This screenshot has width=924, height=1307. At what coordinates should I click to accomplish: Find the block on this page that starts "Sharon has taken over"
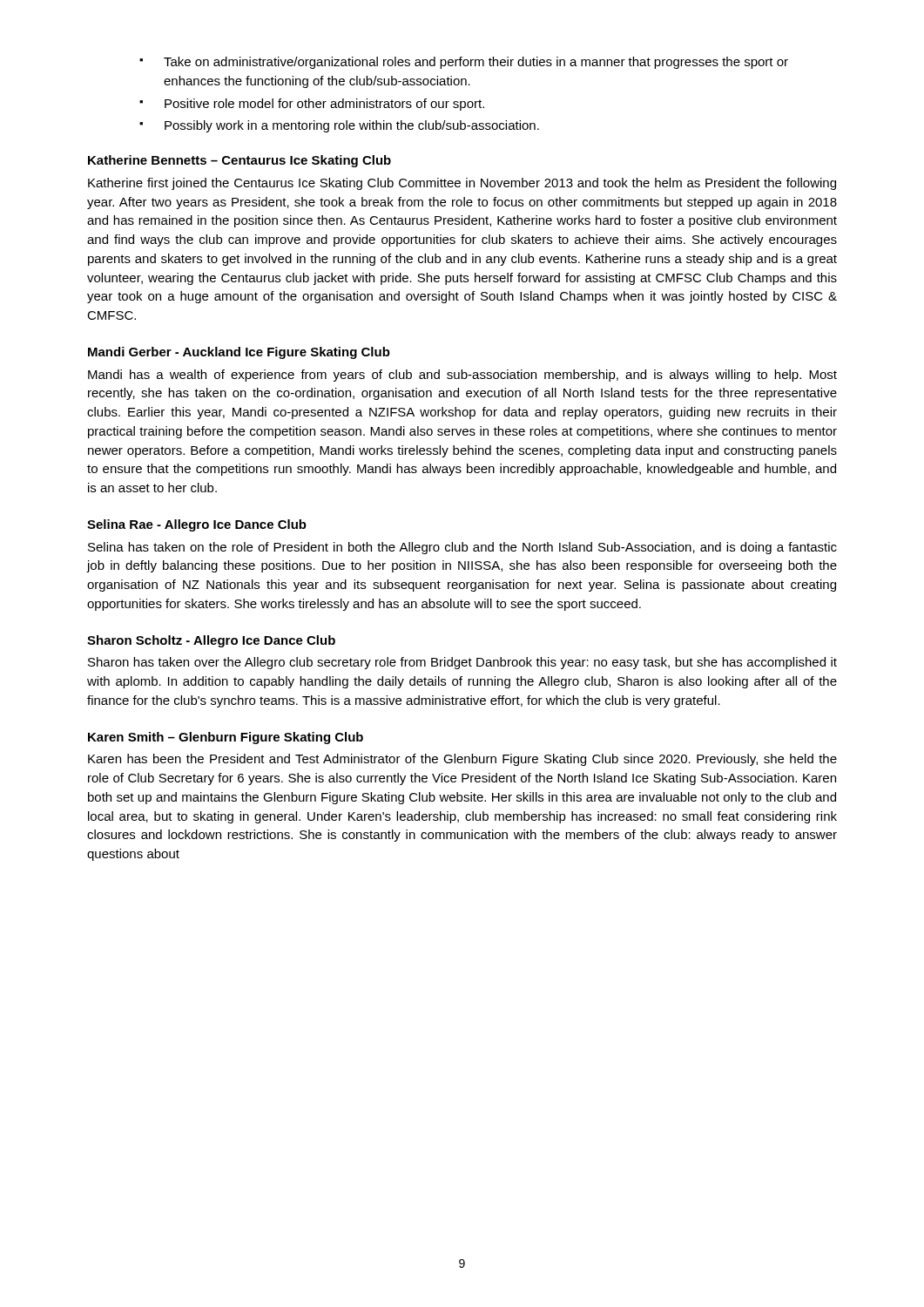tap(462, 681)
